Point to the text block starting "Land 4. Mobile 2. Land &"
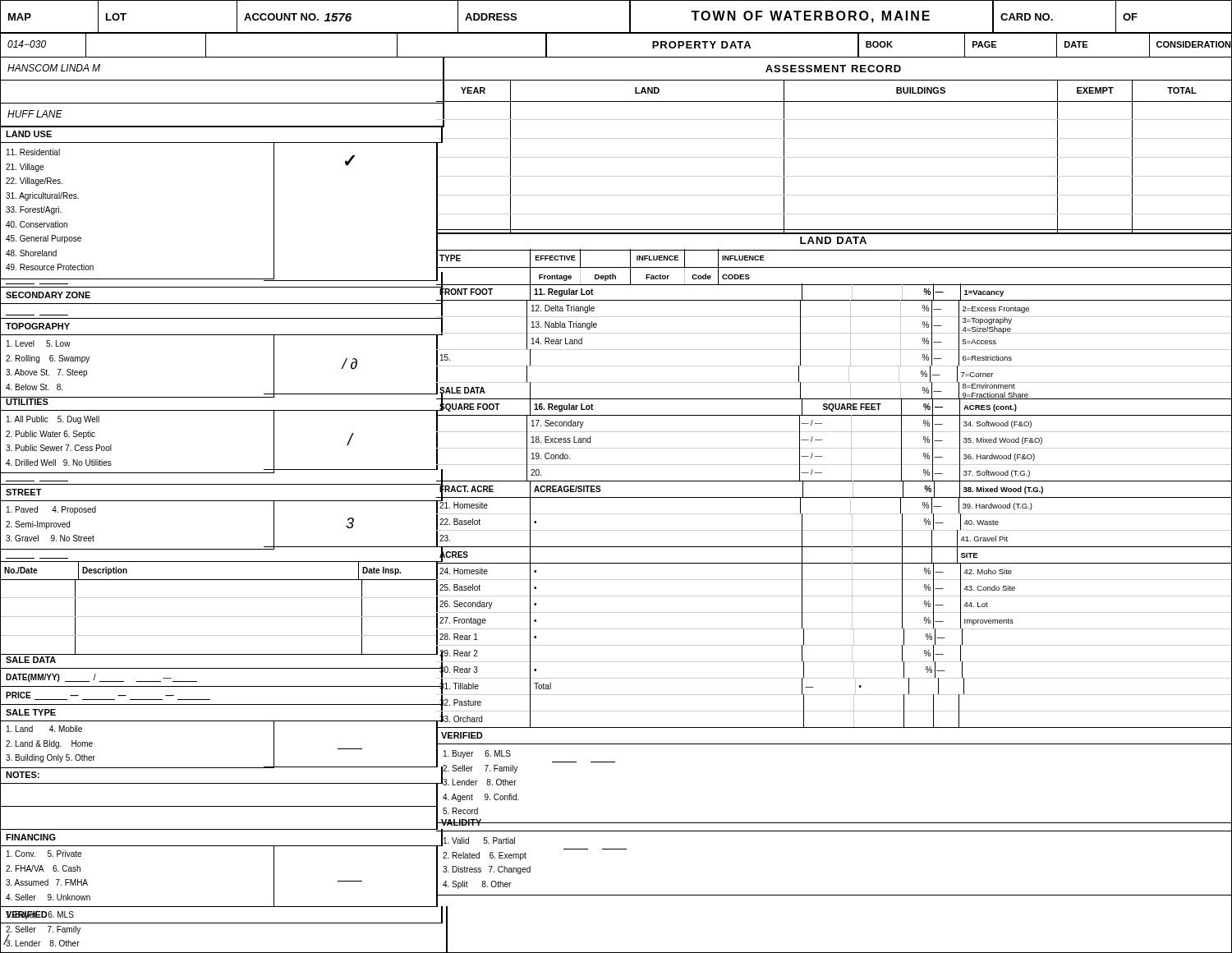Image resolution: width=1232 pixels, height=953 pixels. tap(51, 743)
